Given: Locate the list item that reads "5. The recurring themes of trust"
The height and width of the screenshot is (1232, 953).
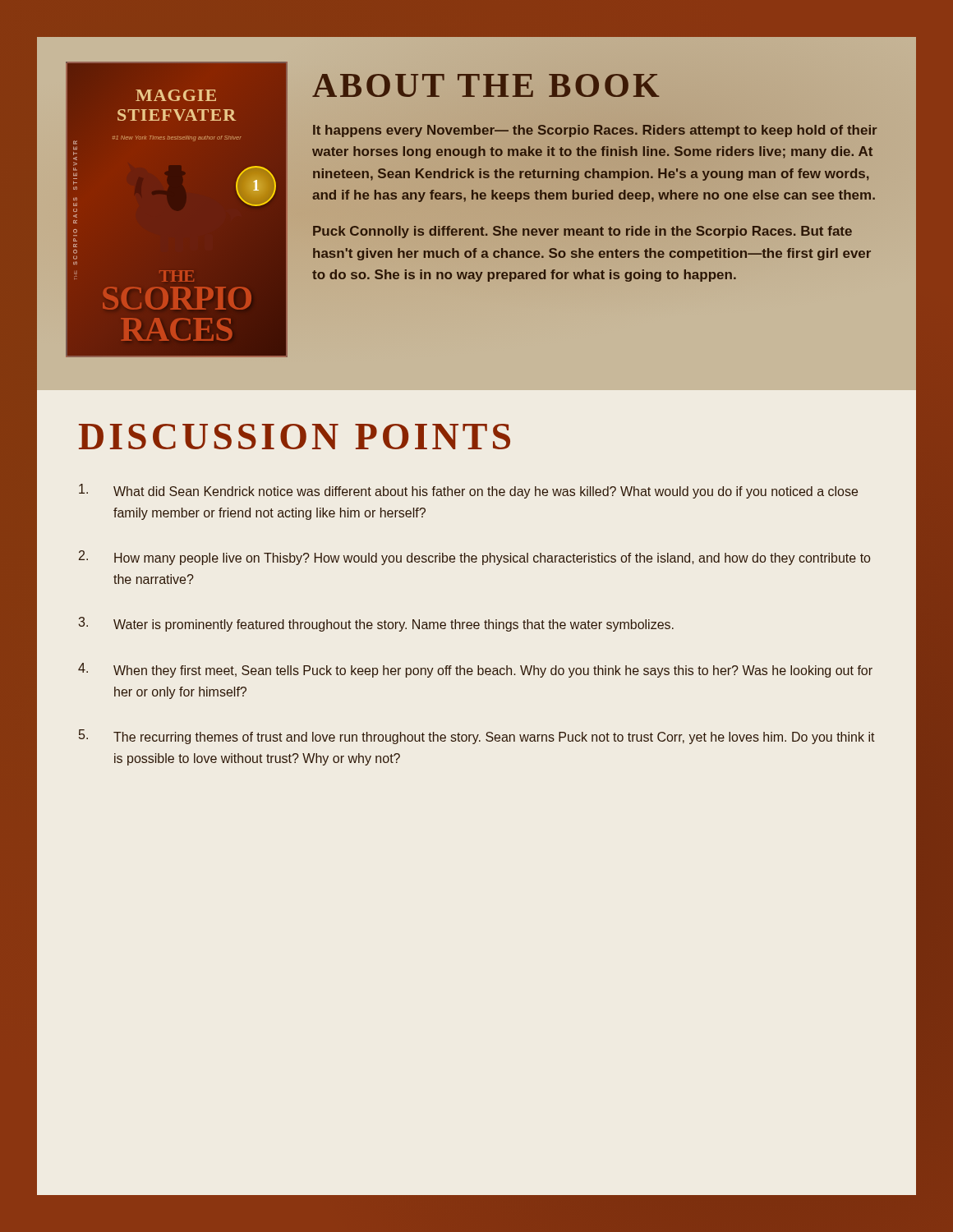Looking at the screenshot, I should (x=476, y=748).
